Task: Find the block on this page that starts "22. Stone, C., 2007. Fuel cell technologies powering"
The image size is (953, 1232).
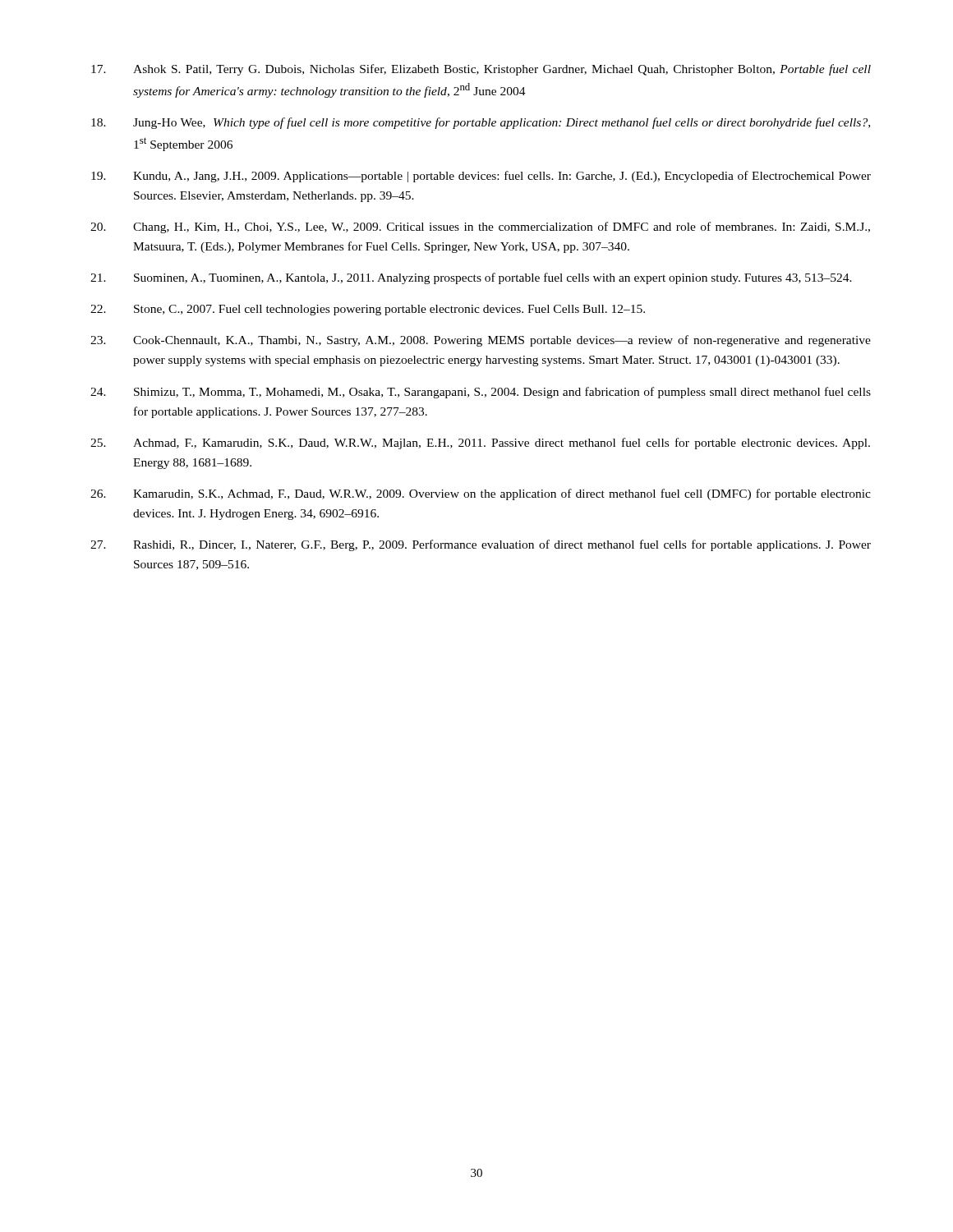Action: click(481, 309)
